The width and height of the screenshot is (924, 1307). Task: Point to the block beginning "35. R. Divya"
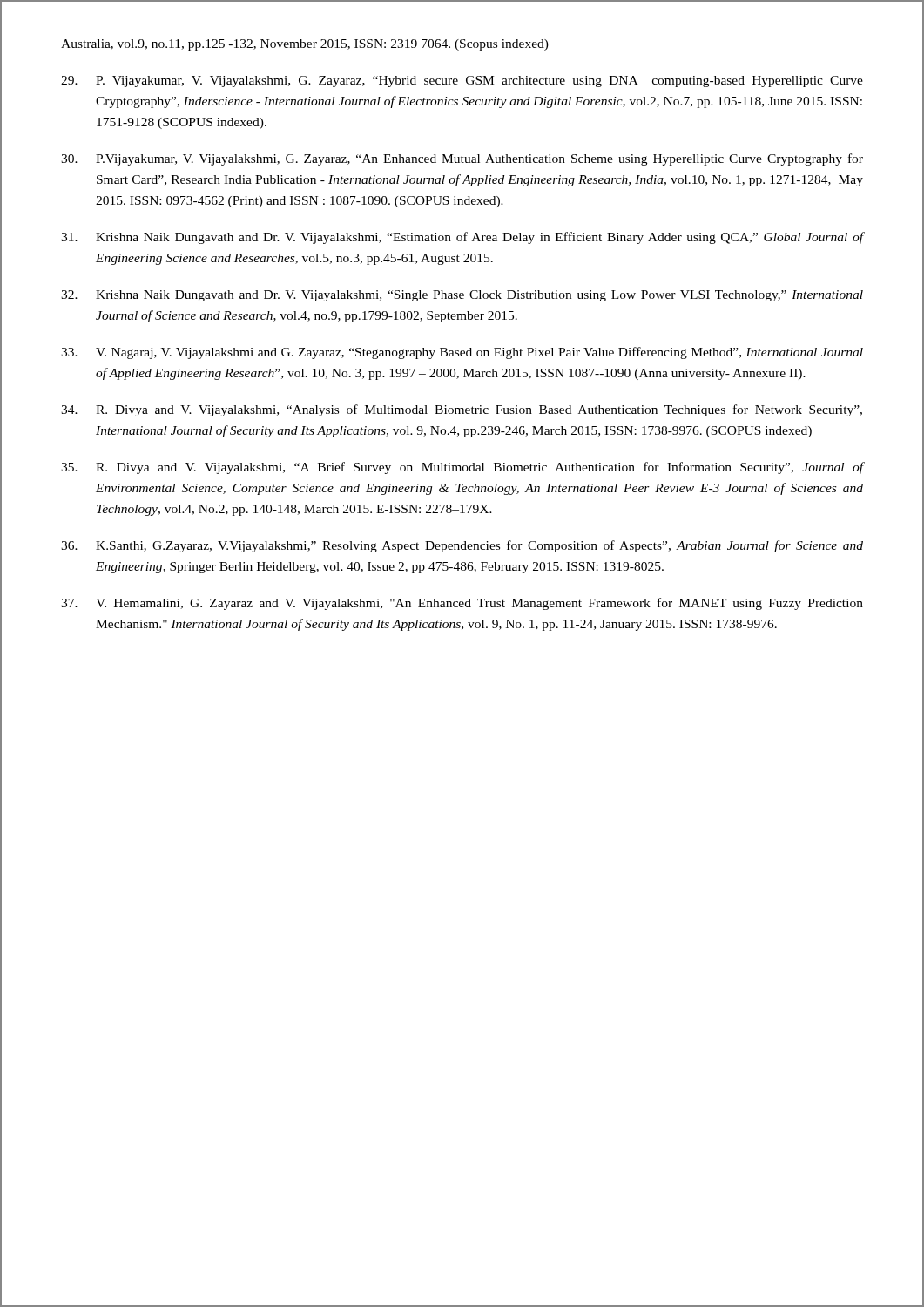pos(462,488)
